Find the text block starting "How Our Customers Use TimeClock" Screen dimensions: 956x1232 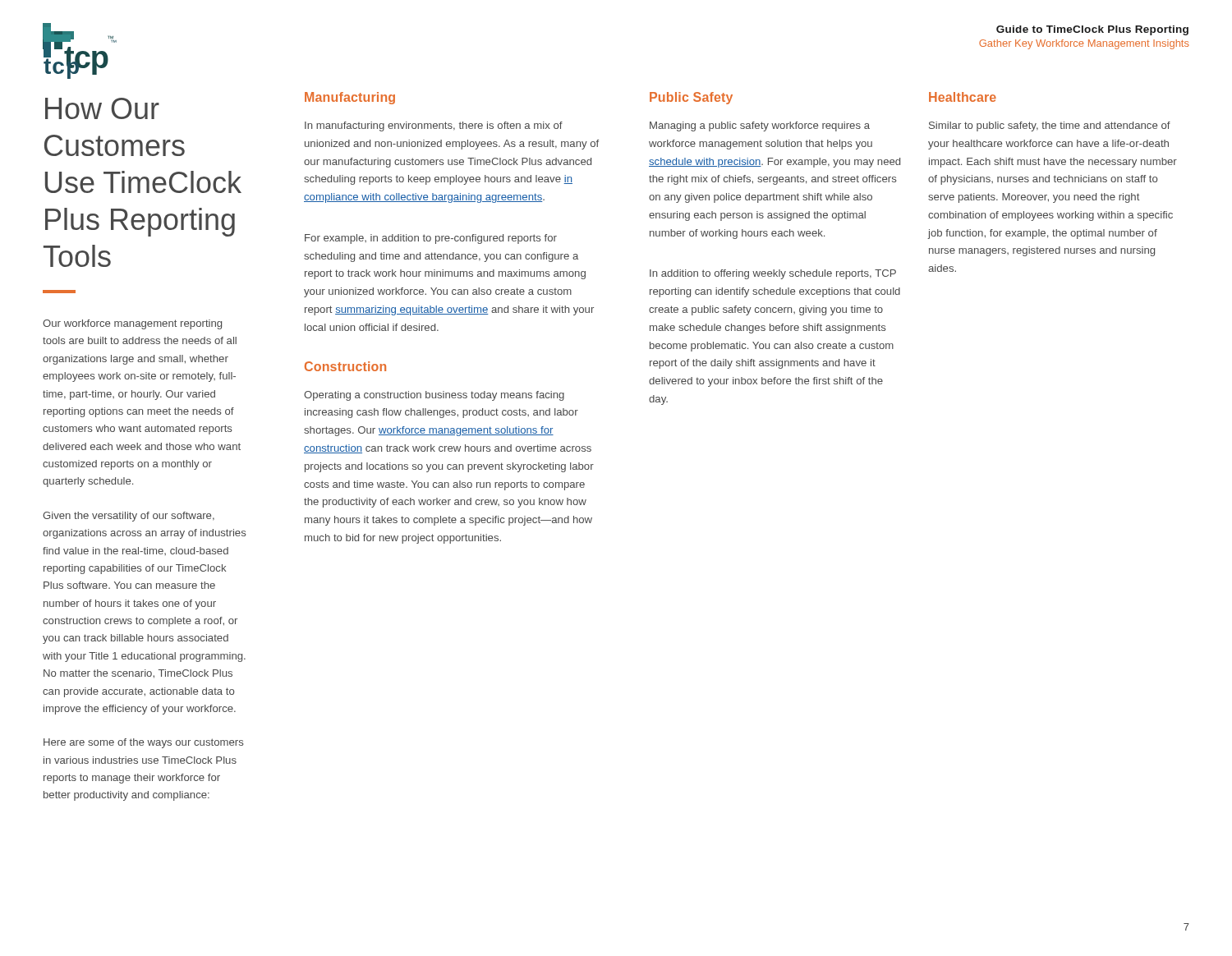(142, 183)
